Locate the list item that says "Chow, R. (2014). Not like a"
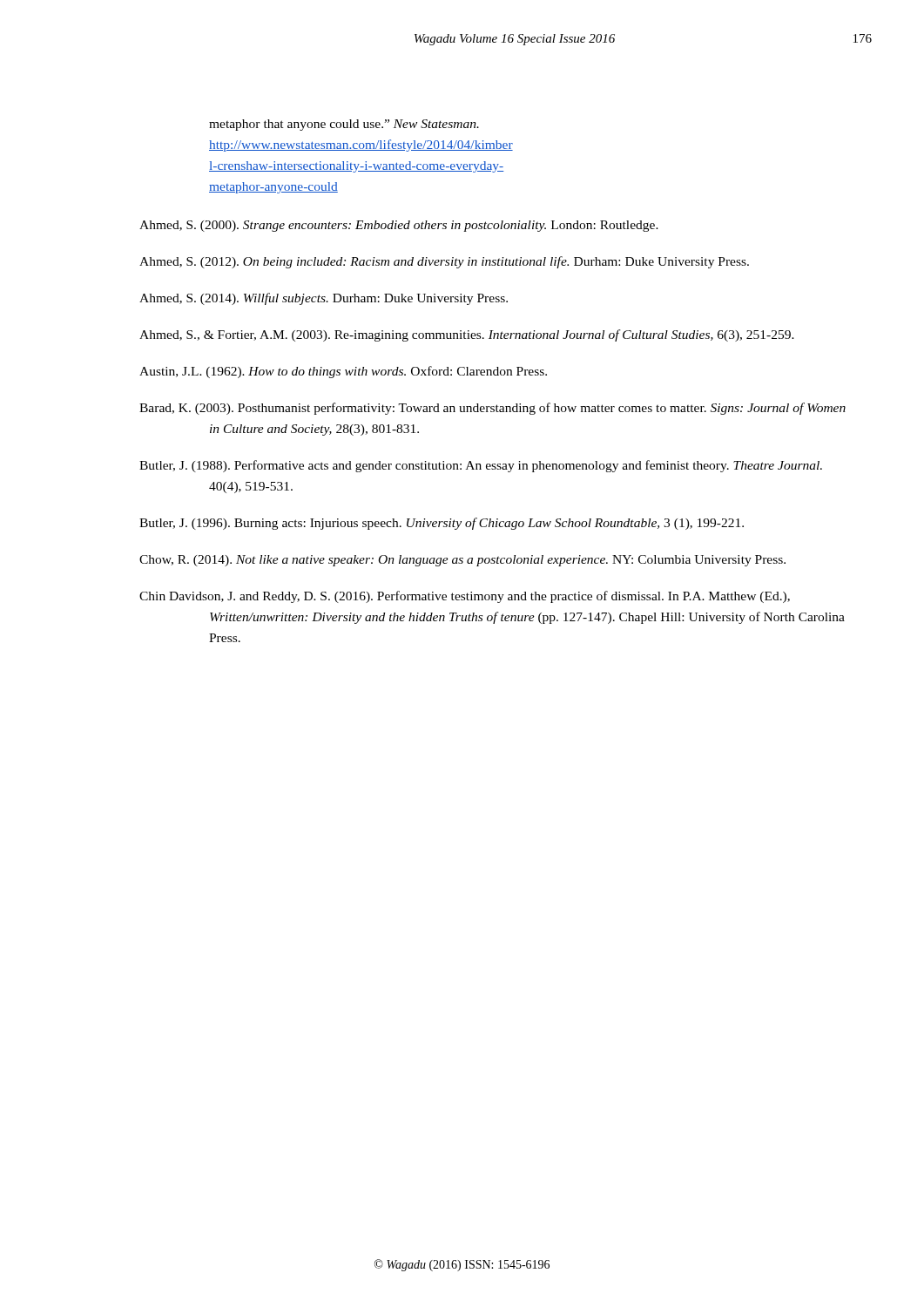 [x=463, y=559]
